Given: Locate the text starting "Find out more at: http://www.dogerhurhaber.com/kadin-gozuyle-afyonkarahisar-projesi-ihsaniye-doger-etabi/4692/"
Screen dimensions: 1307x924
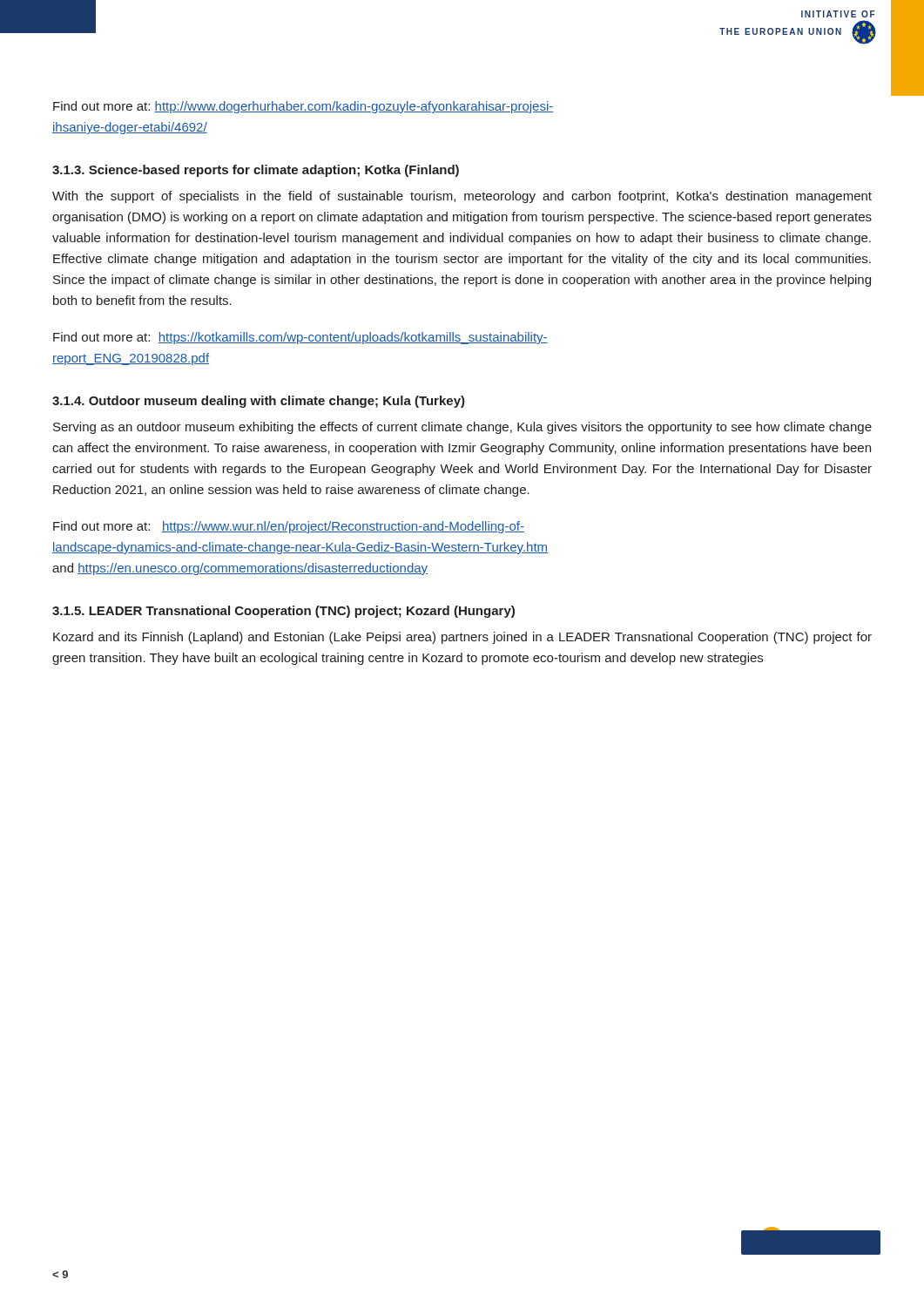Looking at the screenshot, I should [303, 116].
